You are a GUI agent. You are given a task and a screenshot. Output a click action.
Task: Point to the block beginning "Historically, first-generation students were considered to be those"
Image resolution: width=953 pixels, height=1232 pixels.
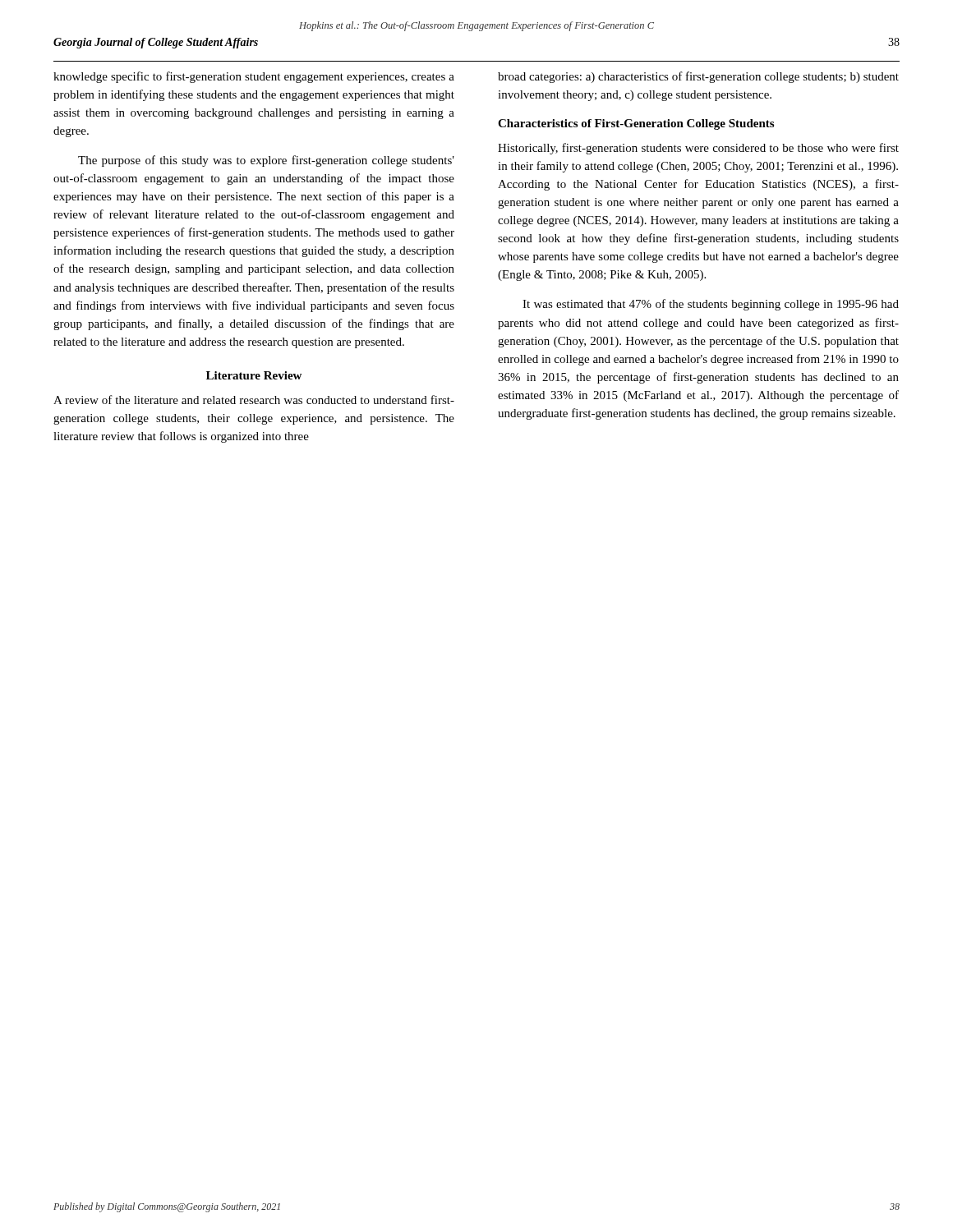[698, 211]
